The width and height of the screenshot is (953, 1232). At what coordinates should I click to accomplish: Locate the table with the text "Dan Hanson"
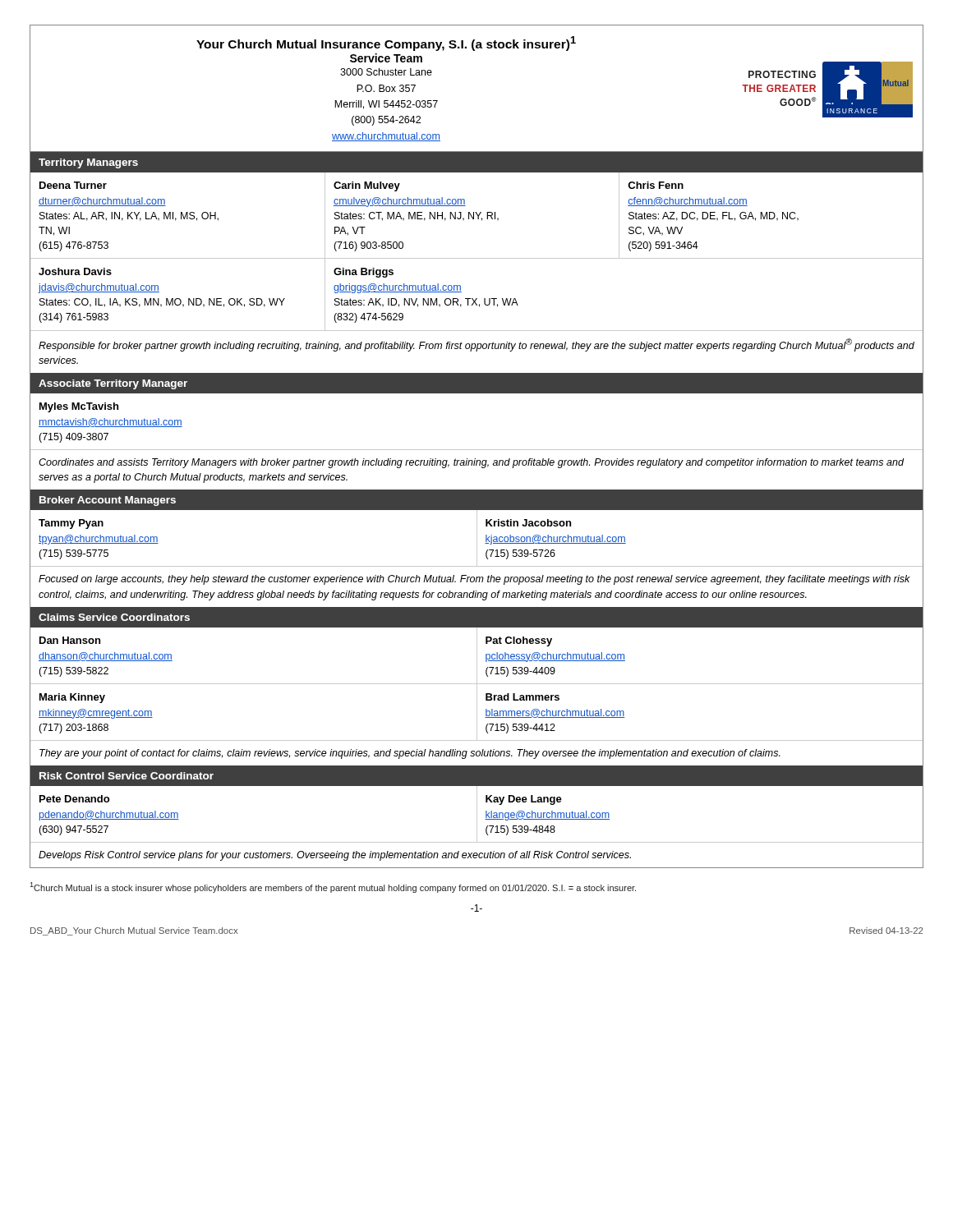476,696
